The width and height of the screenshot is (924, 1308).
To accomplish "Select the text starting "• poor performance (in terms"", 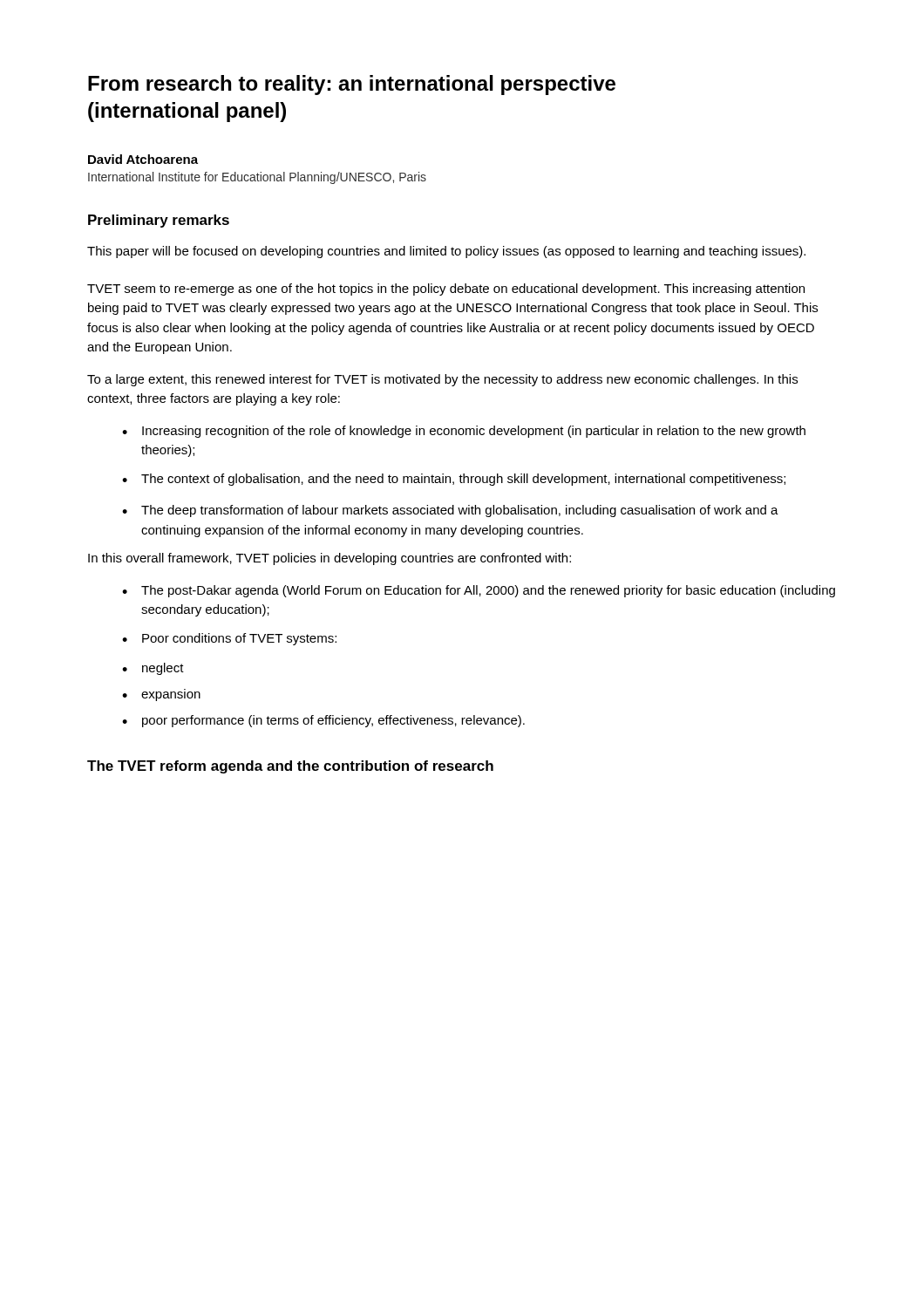I will [479, 722].
